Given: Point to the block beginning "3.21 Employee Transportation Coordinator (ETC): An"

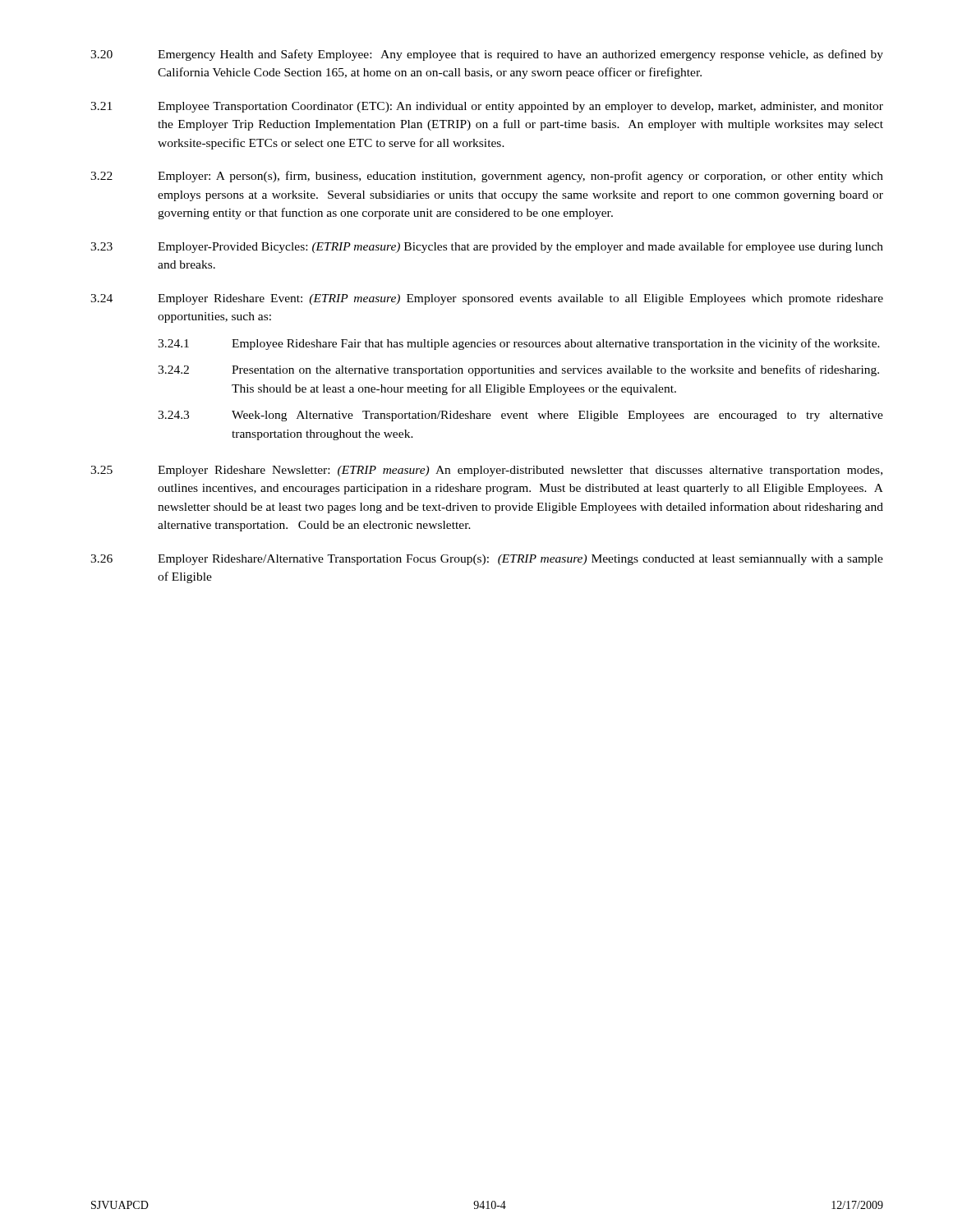Looking at the screenshot, I should [x=487, y=125].
